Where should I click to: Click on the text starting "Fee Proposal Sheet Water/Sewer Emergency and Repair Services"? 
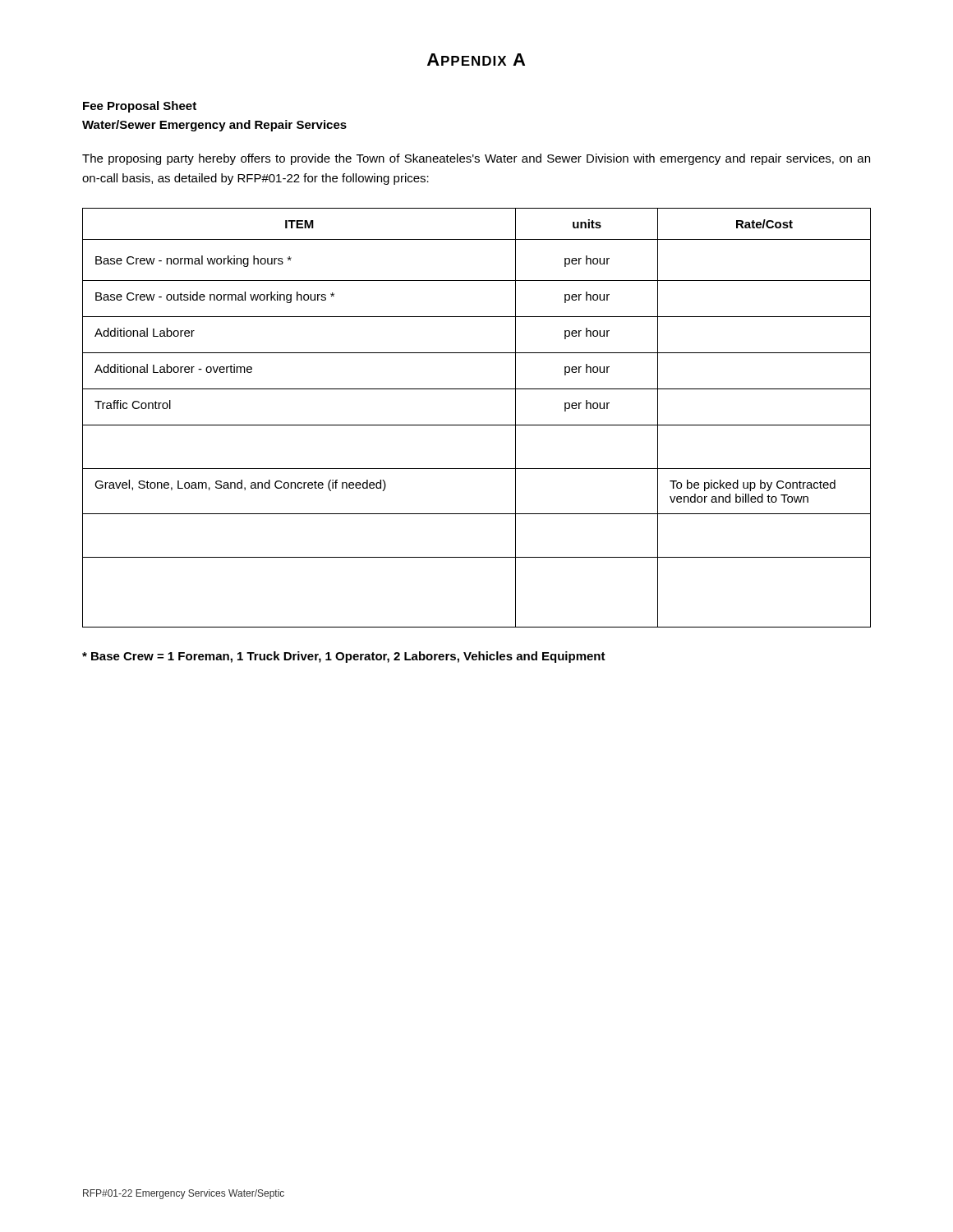(x=140, y=107)
